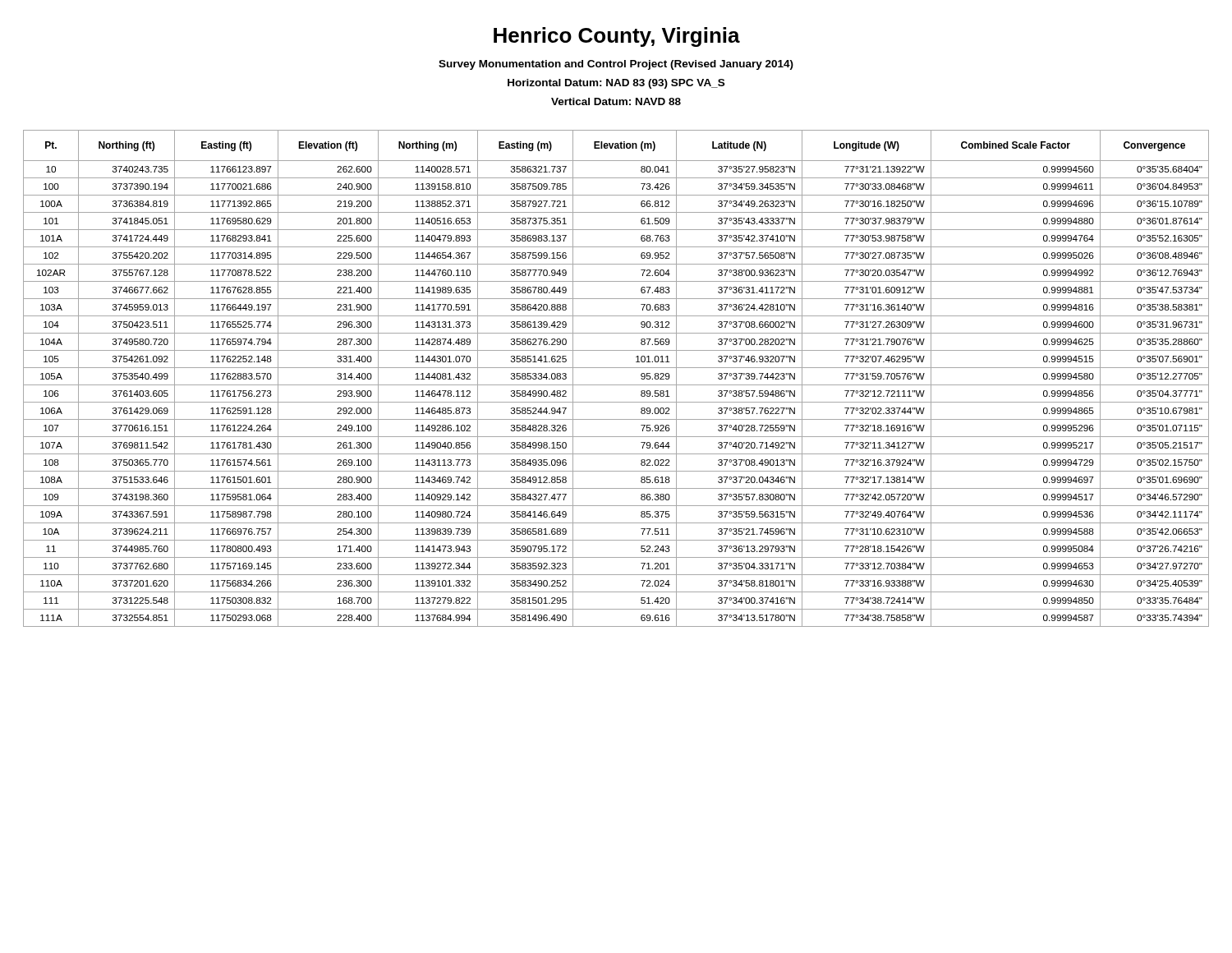Click where it says "Henrico County, Virginia"

pos(616,35)
